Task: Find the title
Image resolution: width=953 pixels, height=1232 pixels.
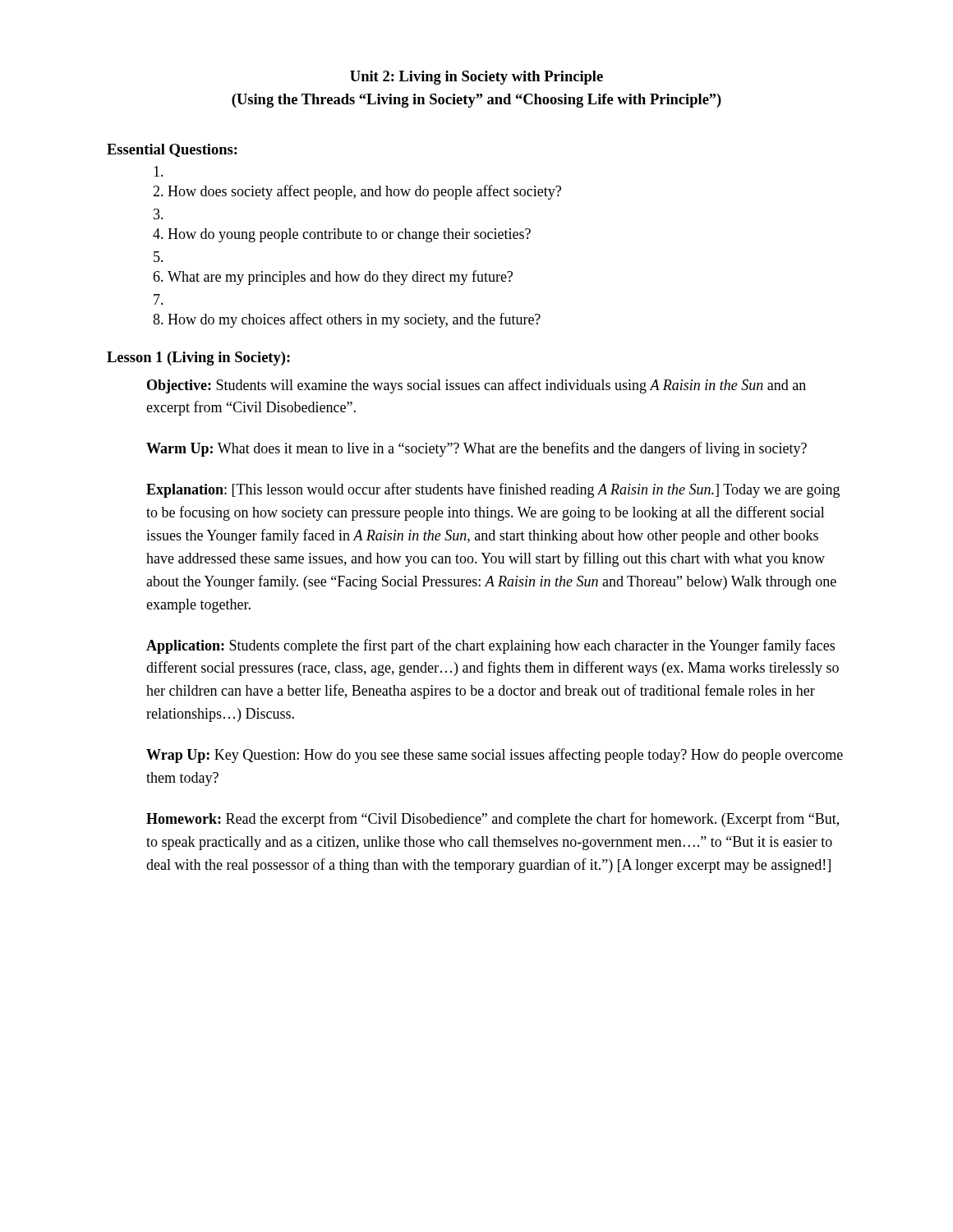Action: tap(476, 88)
